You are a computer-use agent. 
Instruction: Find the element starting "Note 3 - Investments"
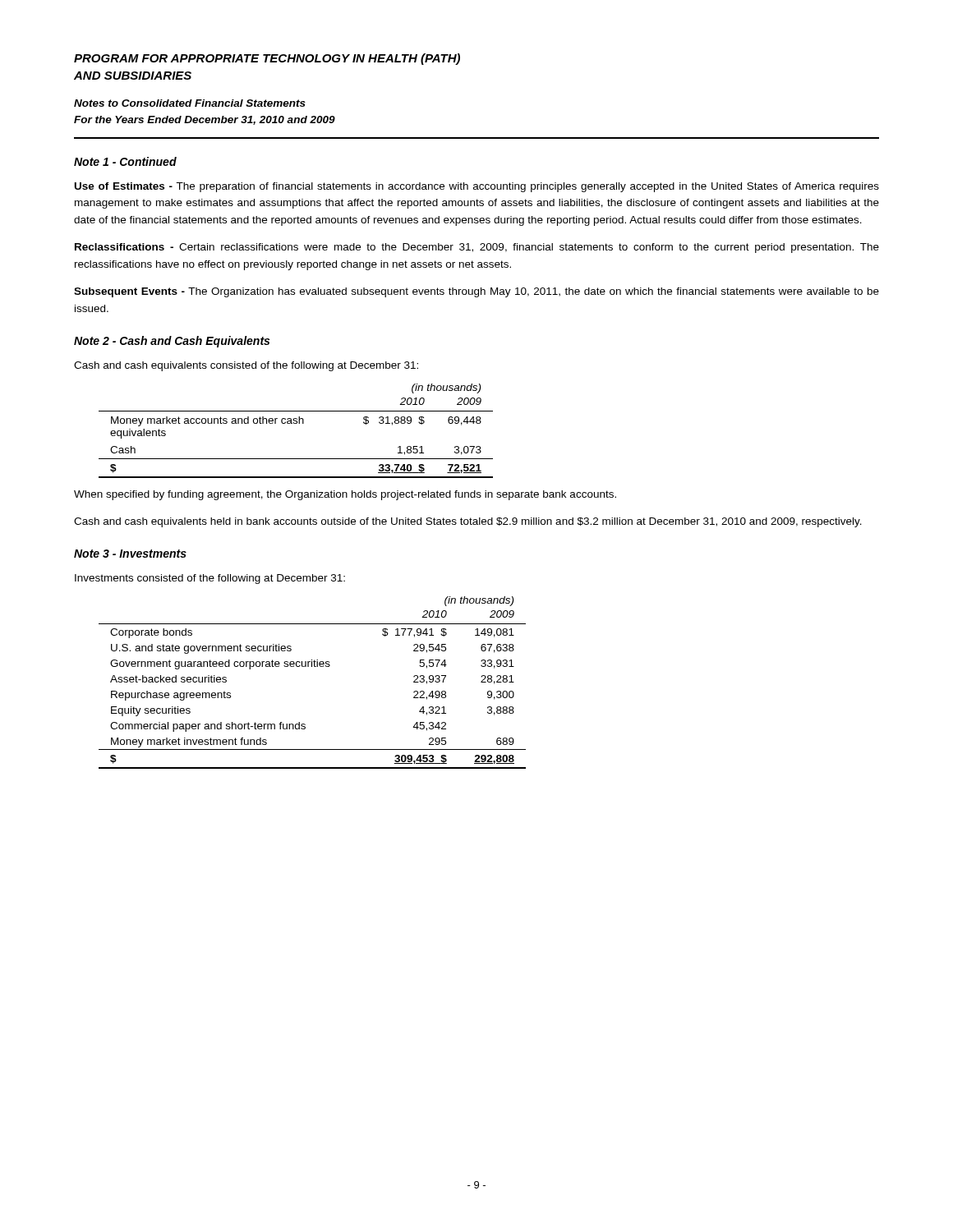pos(130,554)
